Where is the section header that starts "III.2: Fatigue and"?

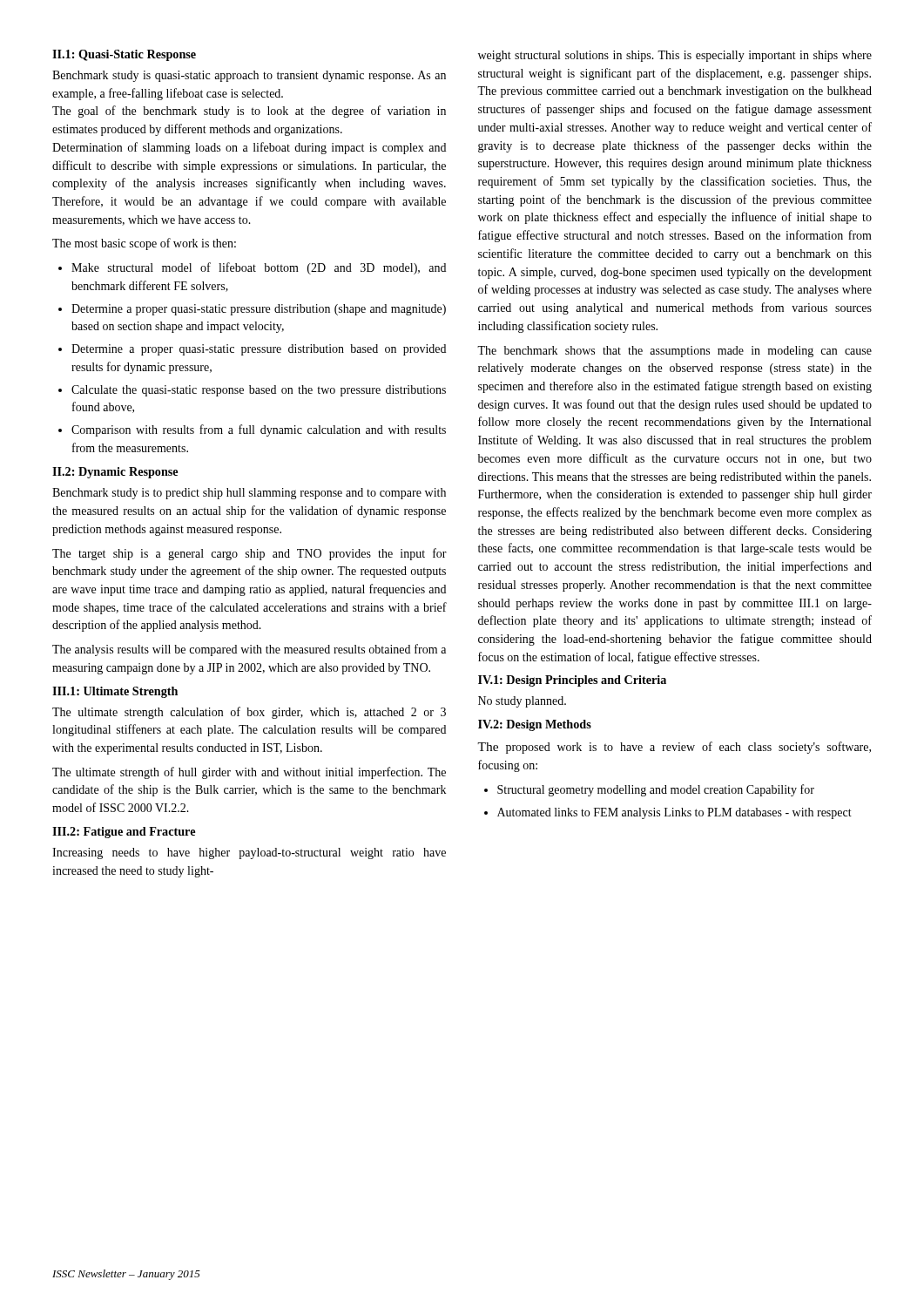[x=124, y=831]
